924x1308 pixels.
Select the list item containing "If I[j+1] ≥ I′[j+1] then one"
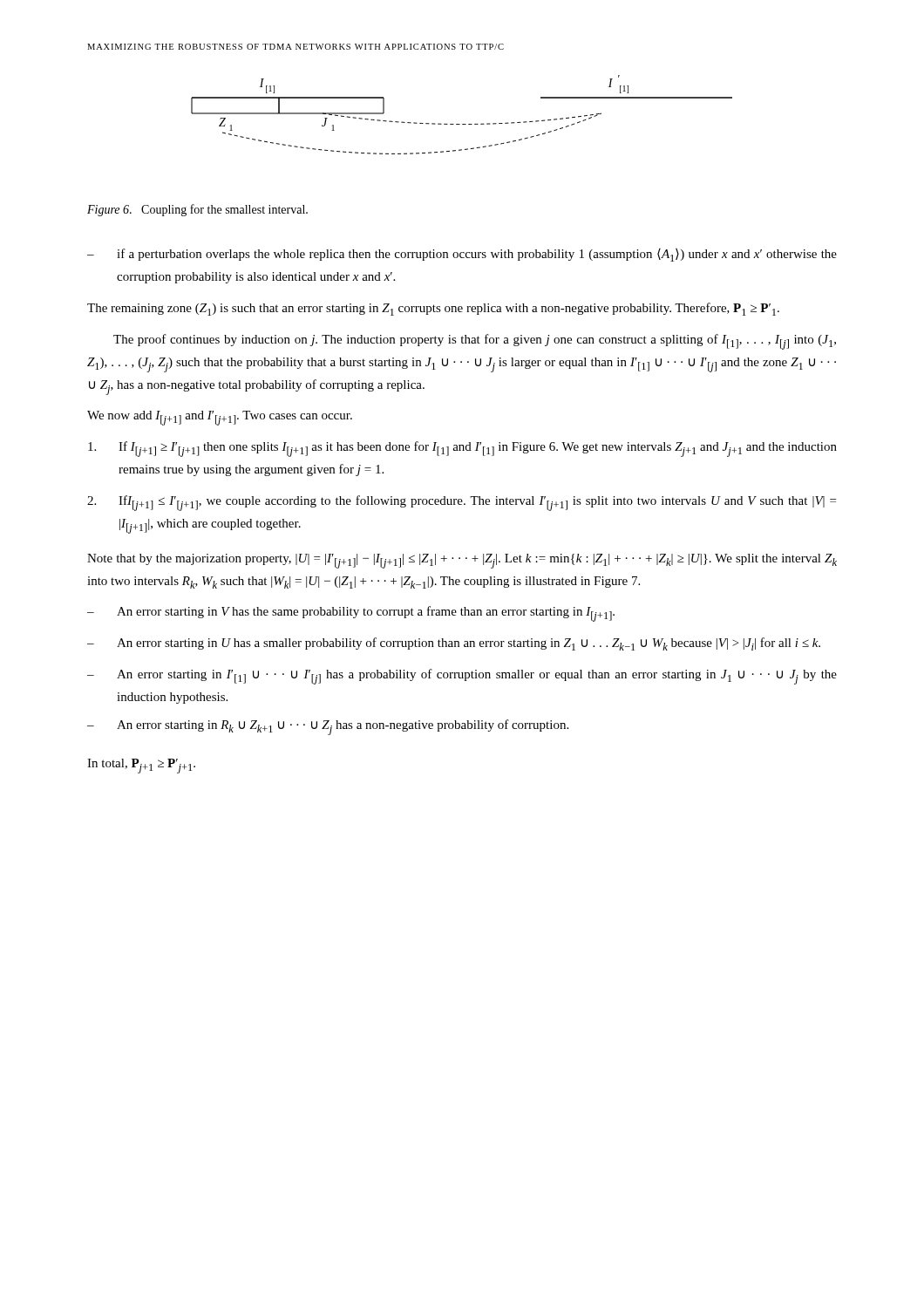(x=462, y=458)
